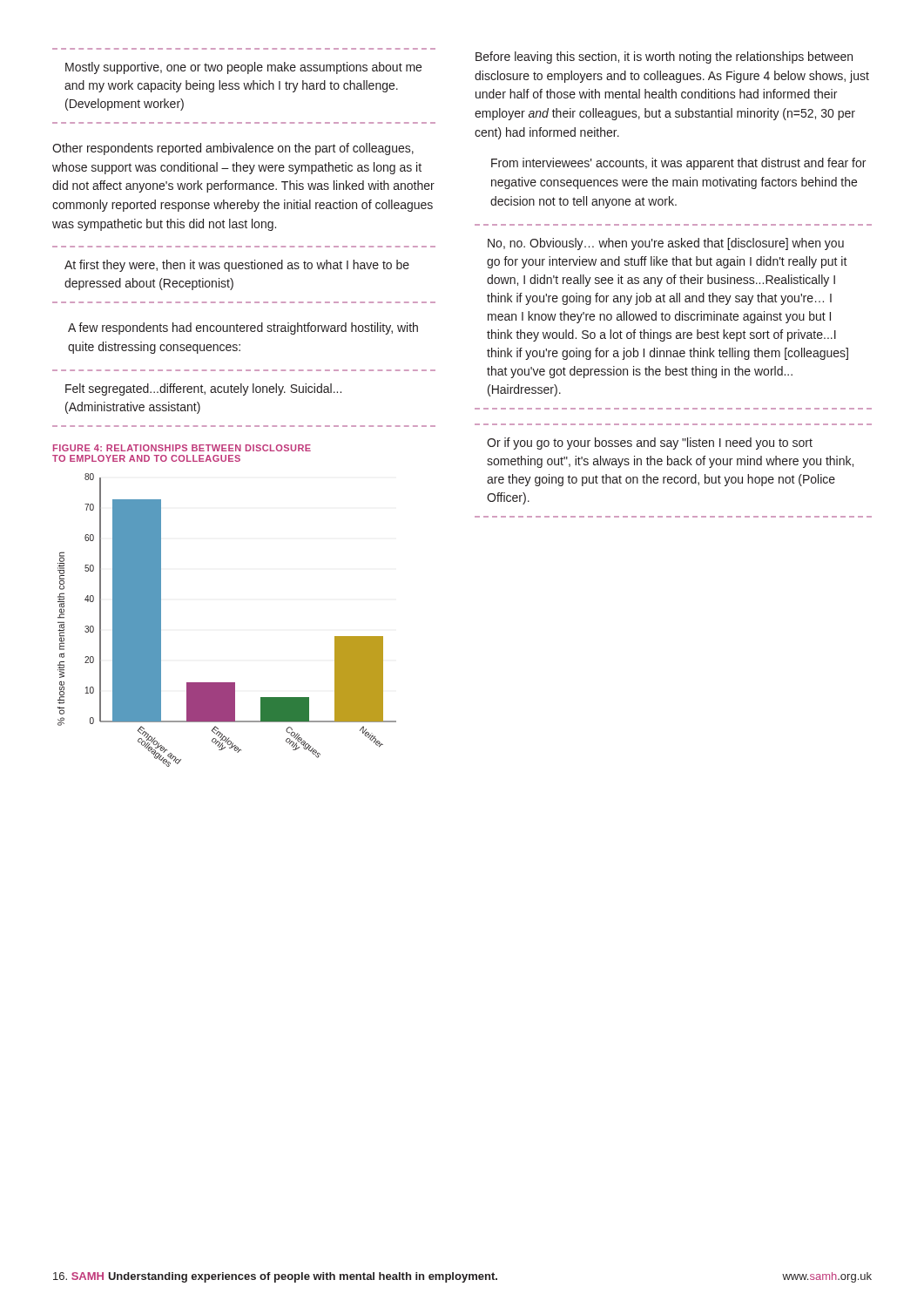Select the text starting "At first they were, then it was questioned"
Image resolution: width=924 pixels, height=1307 pixels.
click(x=237, y=274)
